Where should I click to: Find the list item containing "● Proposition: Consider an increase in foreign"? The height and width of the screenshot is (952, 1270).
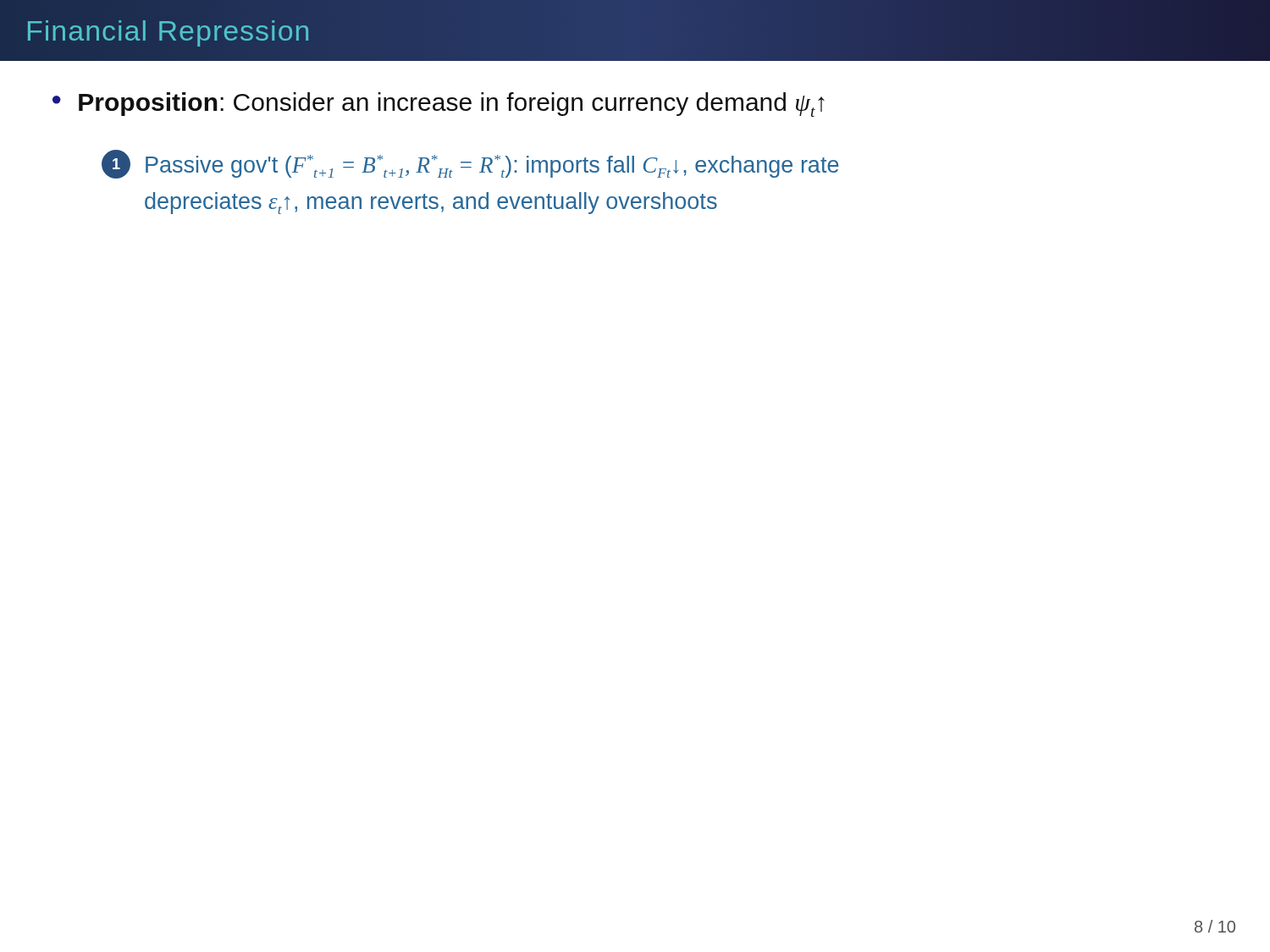(439, 104)
